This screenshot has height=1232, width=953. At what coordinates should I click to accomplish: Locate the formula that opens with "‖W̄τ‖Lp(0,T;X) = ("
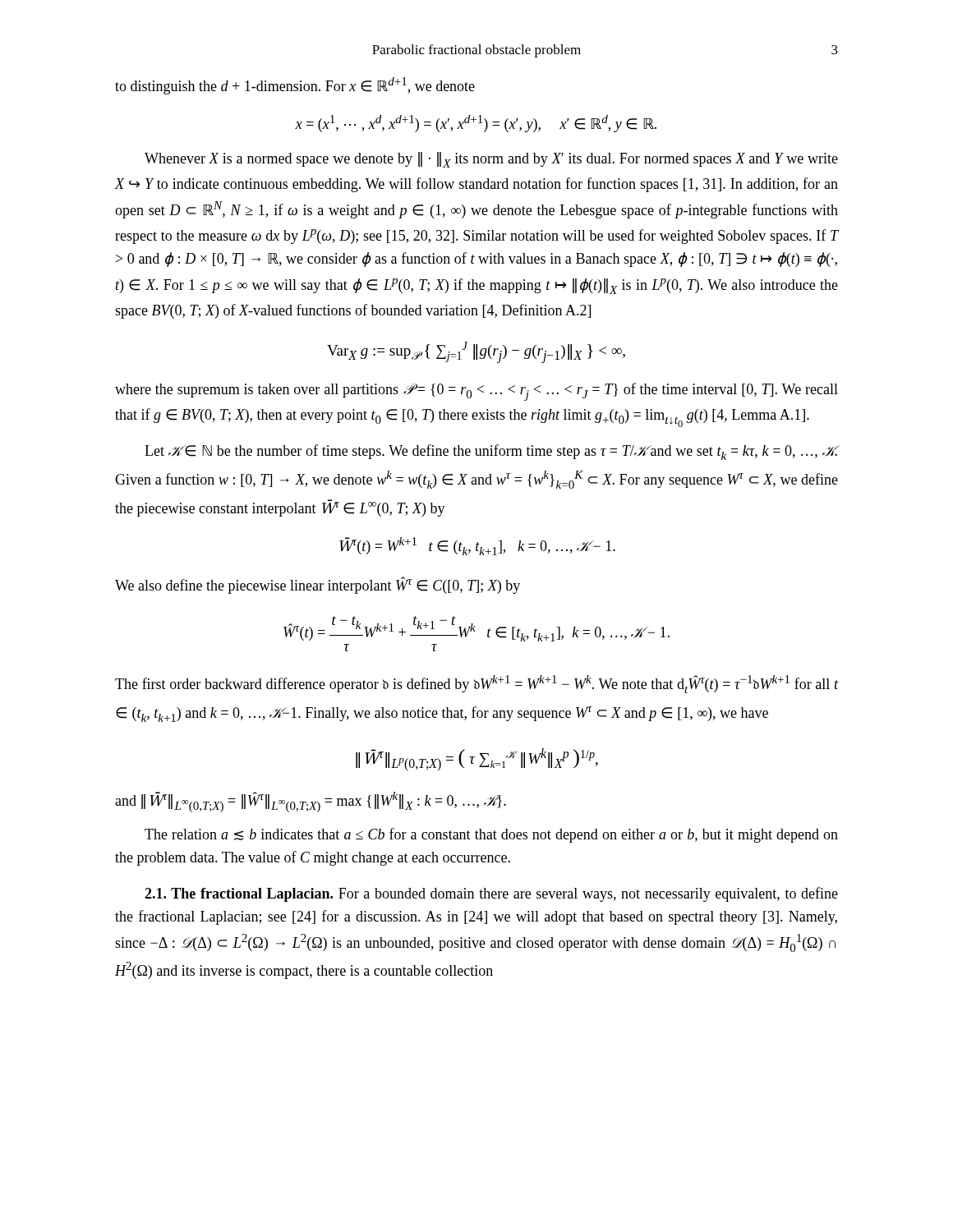click(476, 757)
